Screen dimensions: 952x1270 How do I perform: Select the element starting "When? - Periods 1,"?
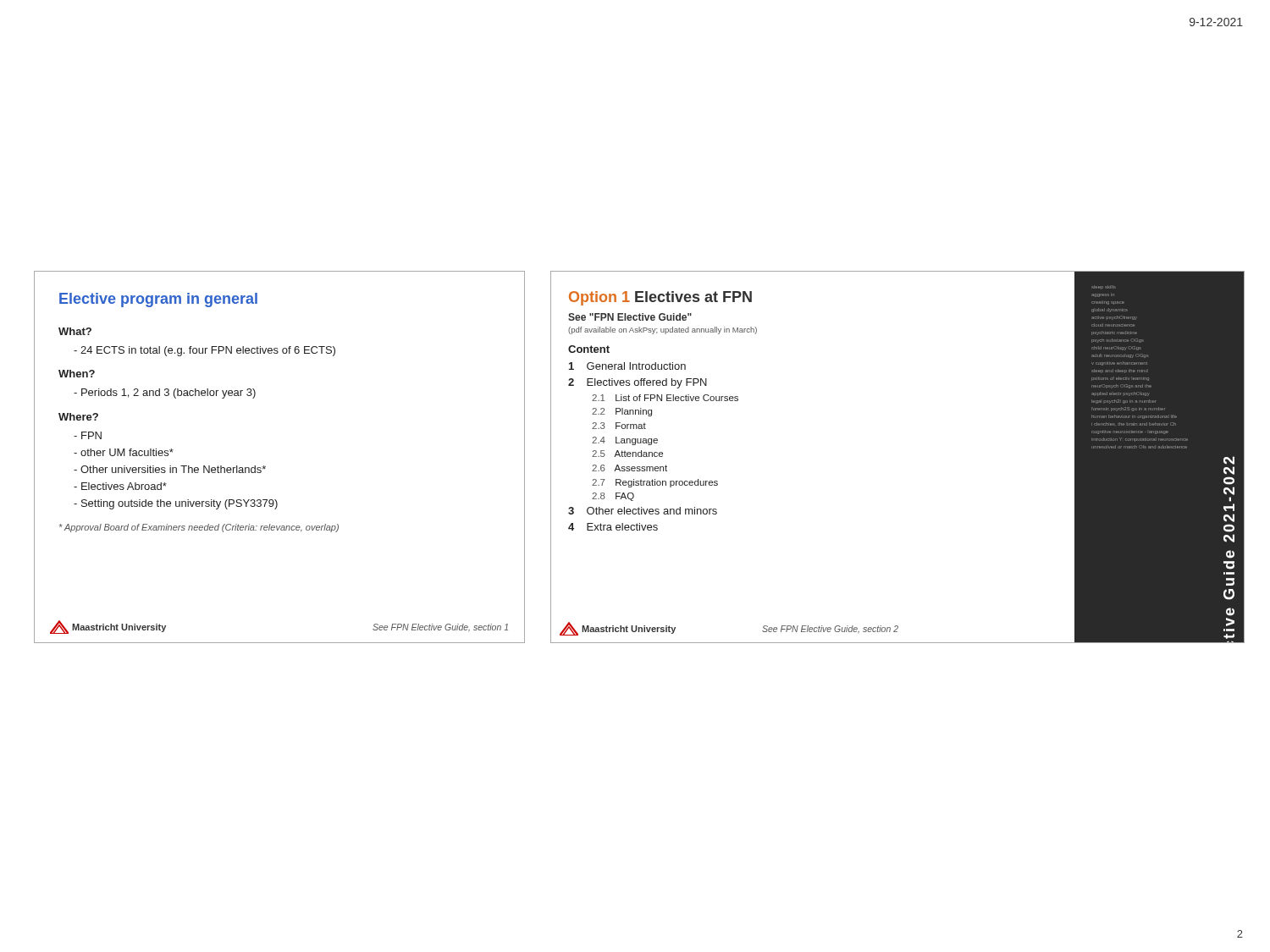point(77,374)
